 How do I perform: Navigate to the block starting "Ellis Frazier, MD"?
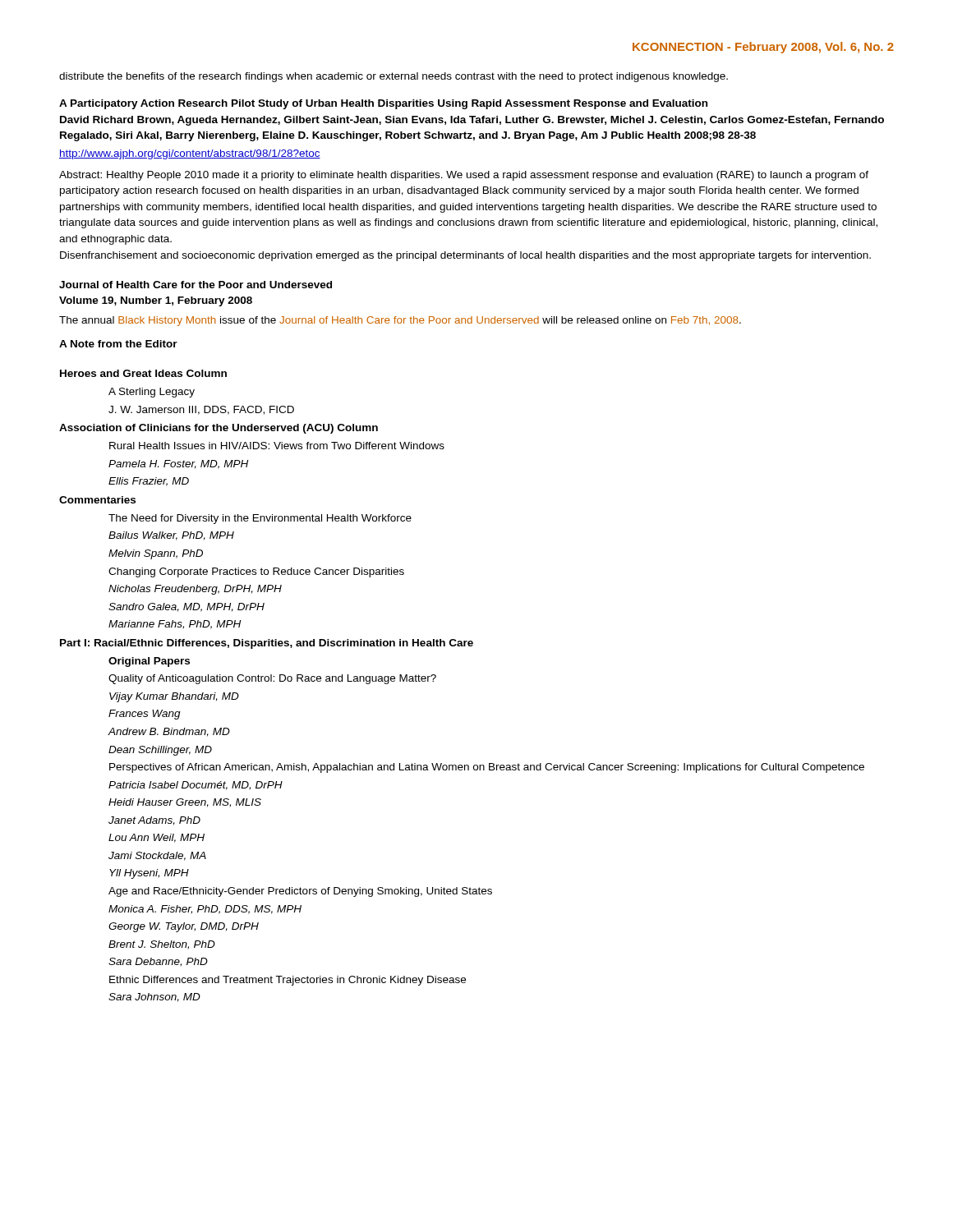(x=149, y=481)
